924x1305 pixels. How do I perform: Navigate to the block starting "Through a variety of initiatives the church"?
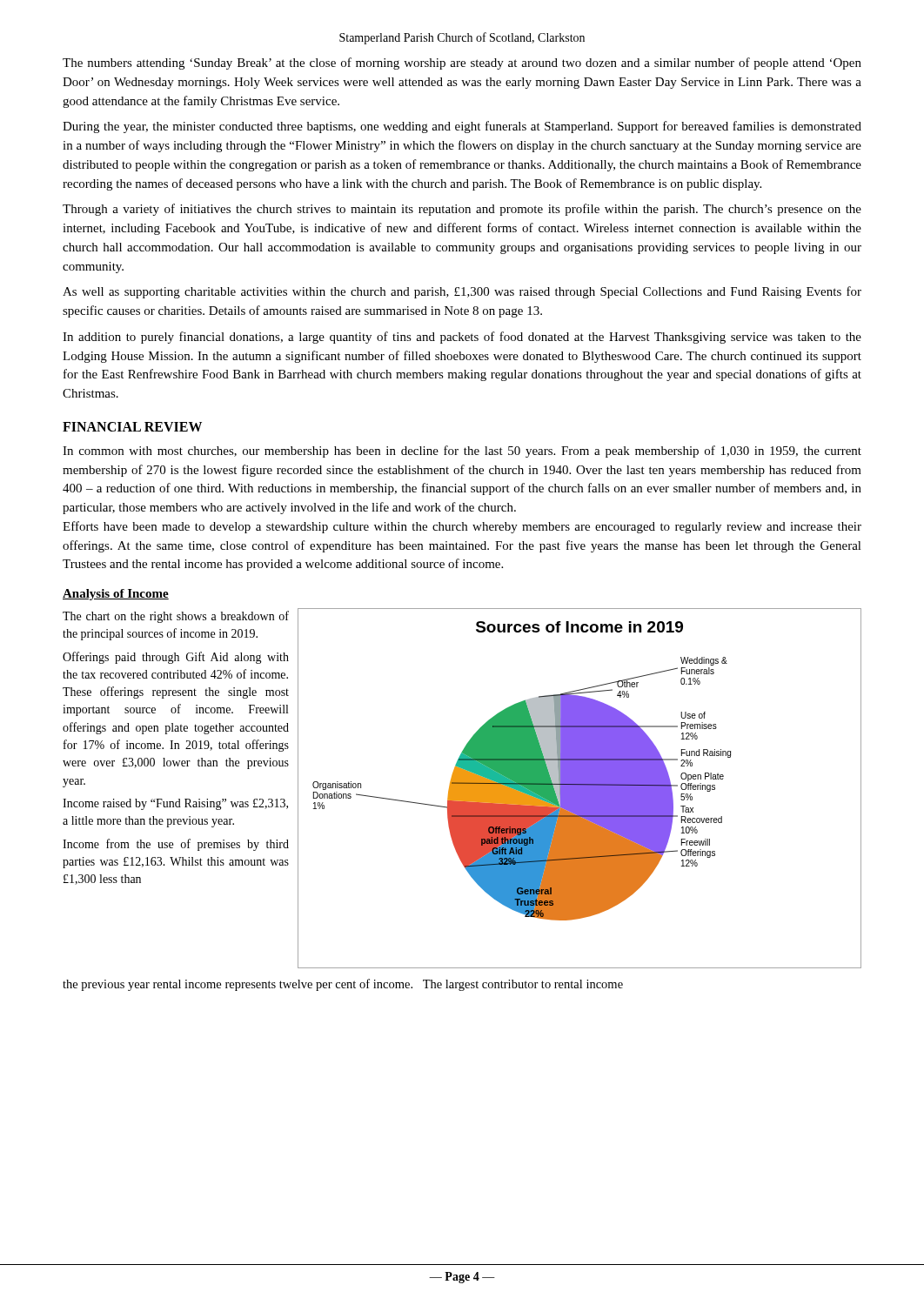[462, 238]
